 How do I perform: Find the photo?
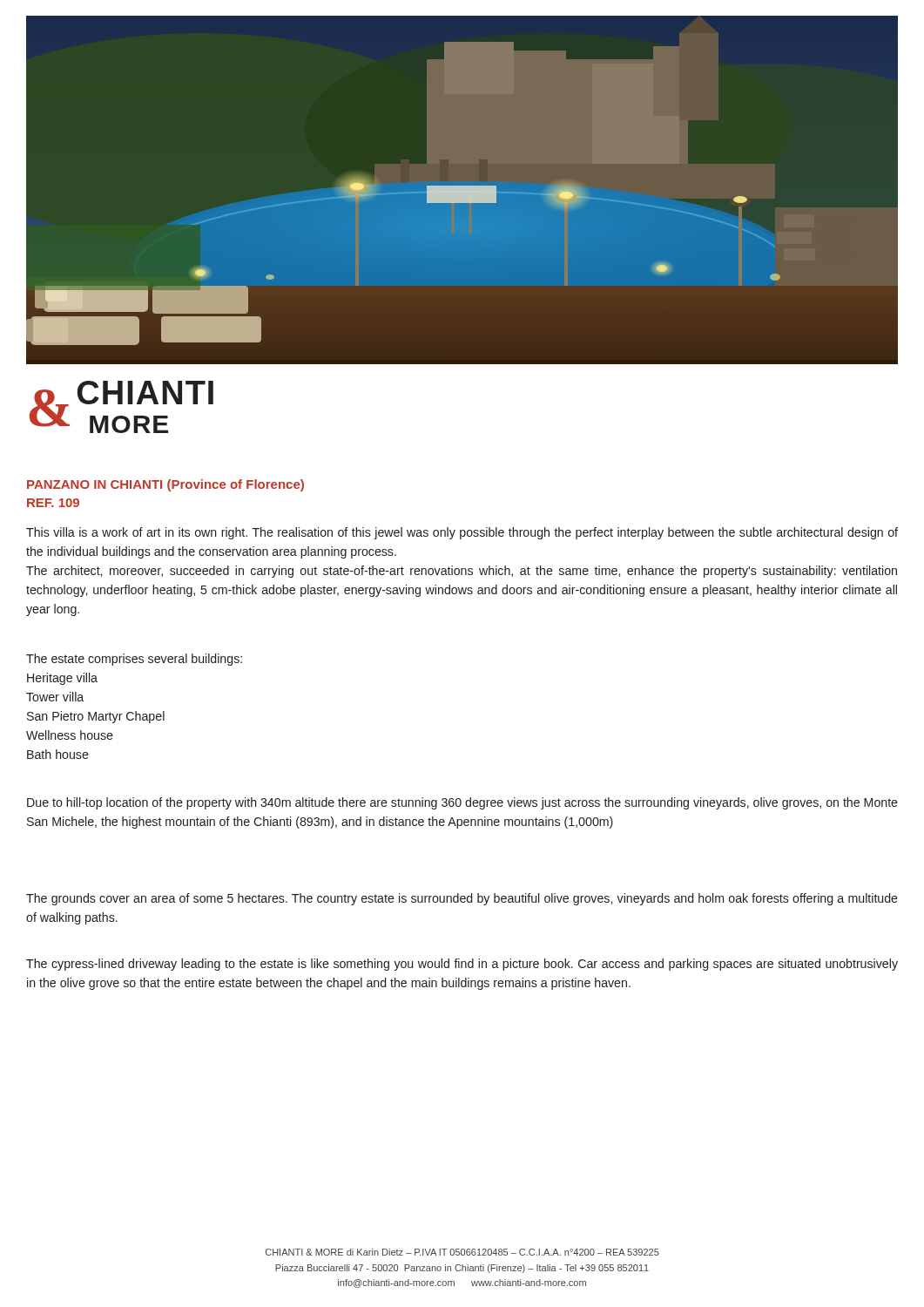click(462, 190)
